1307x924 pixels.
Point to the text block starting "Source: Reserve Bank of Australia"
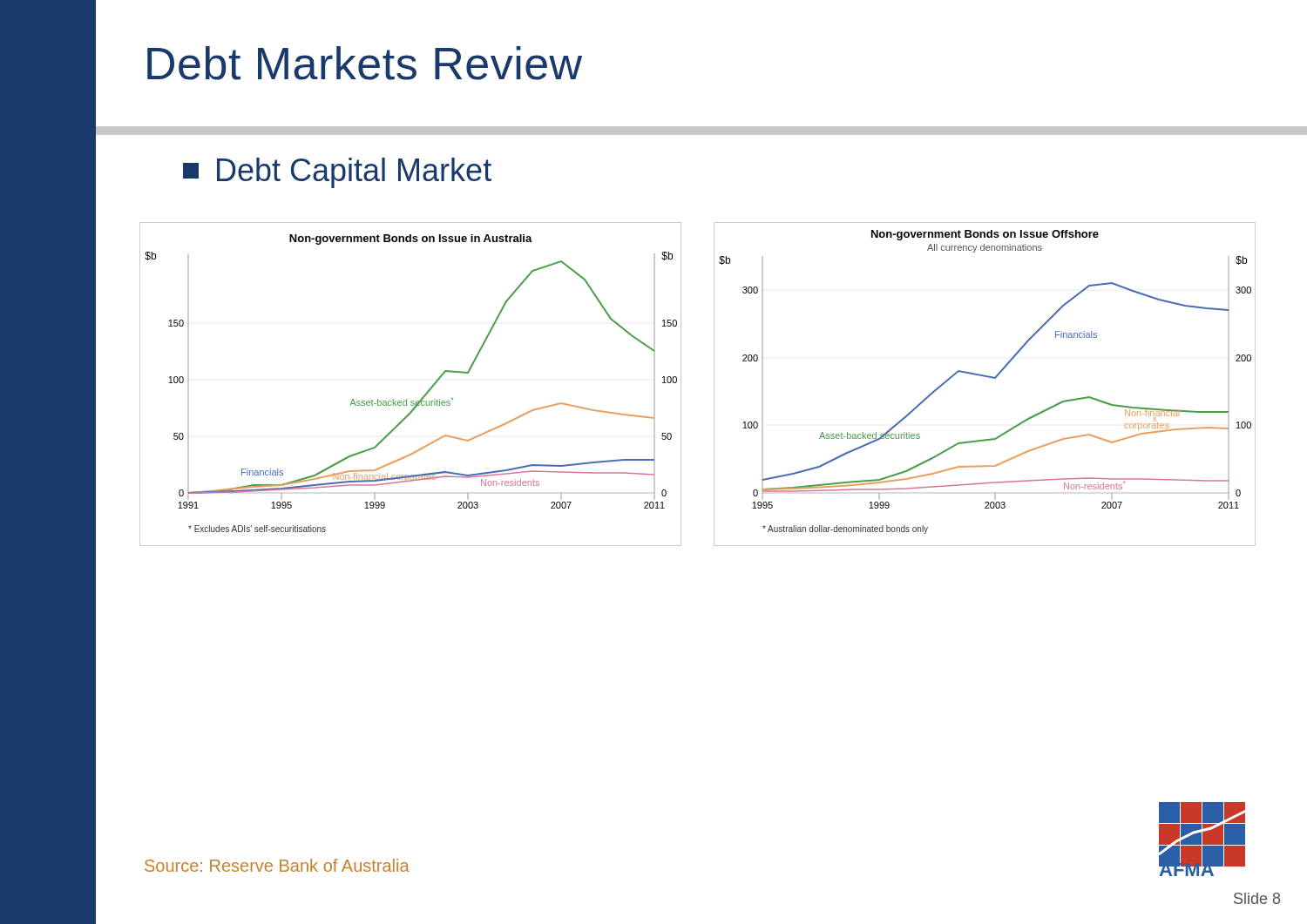[276, 866]
